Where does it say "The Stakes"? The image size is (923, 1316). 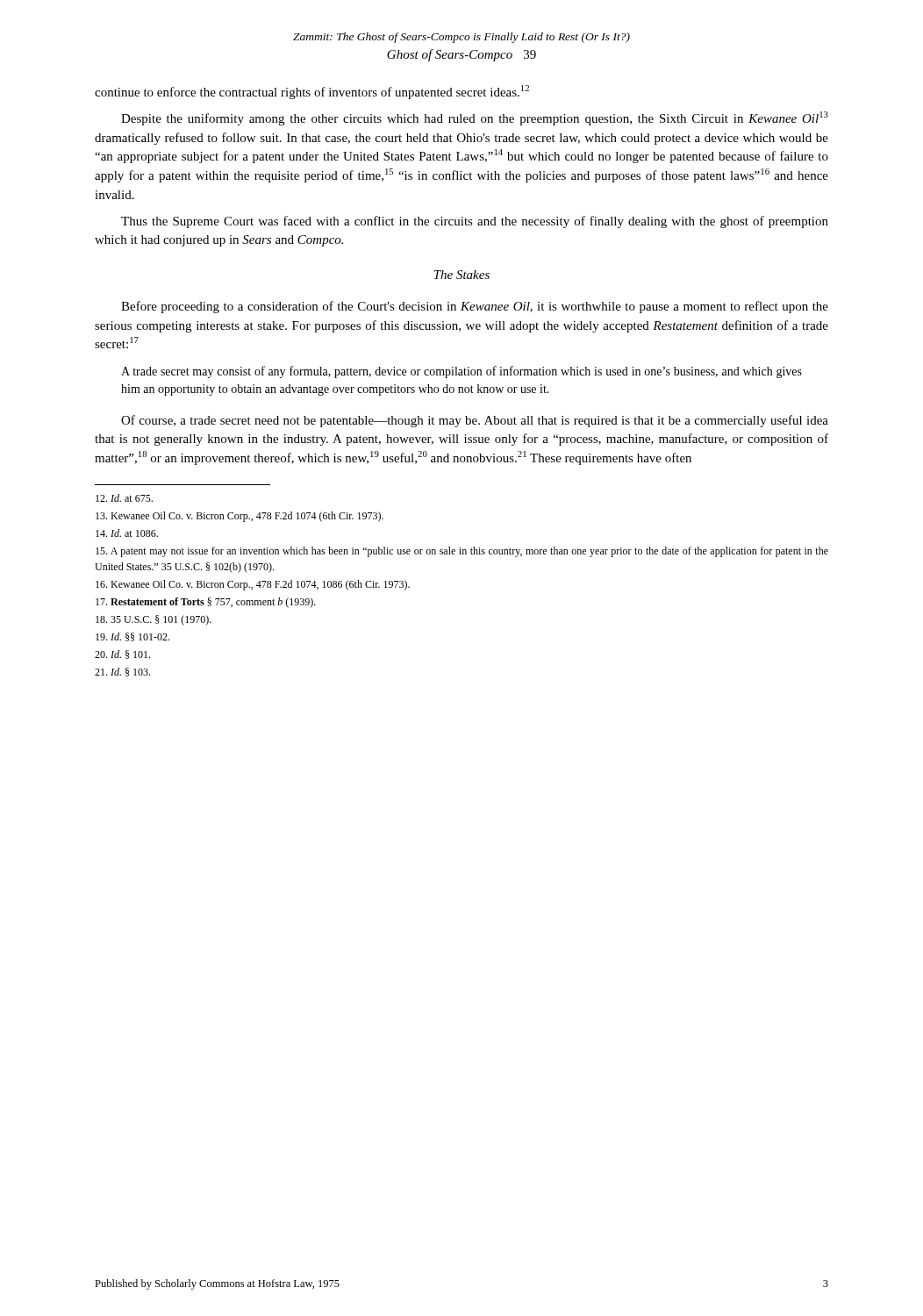point(462,275)
